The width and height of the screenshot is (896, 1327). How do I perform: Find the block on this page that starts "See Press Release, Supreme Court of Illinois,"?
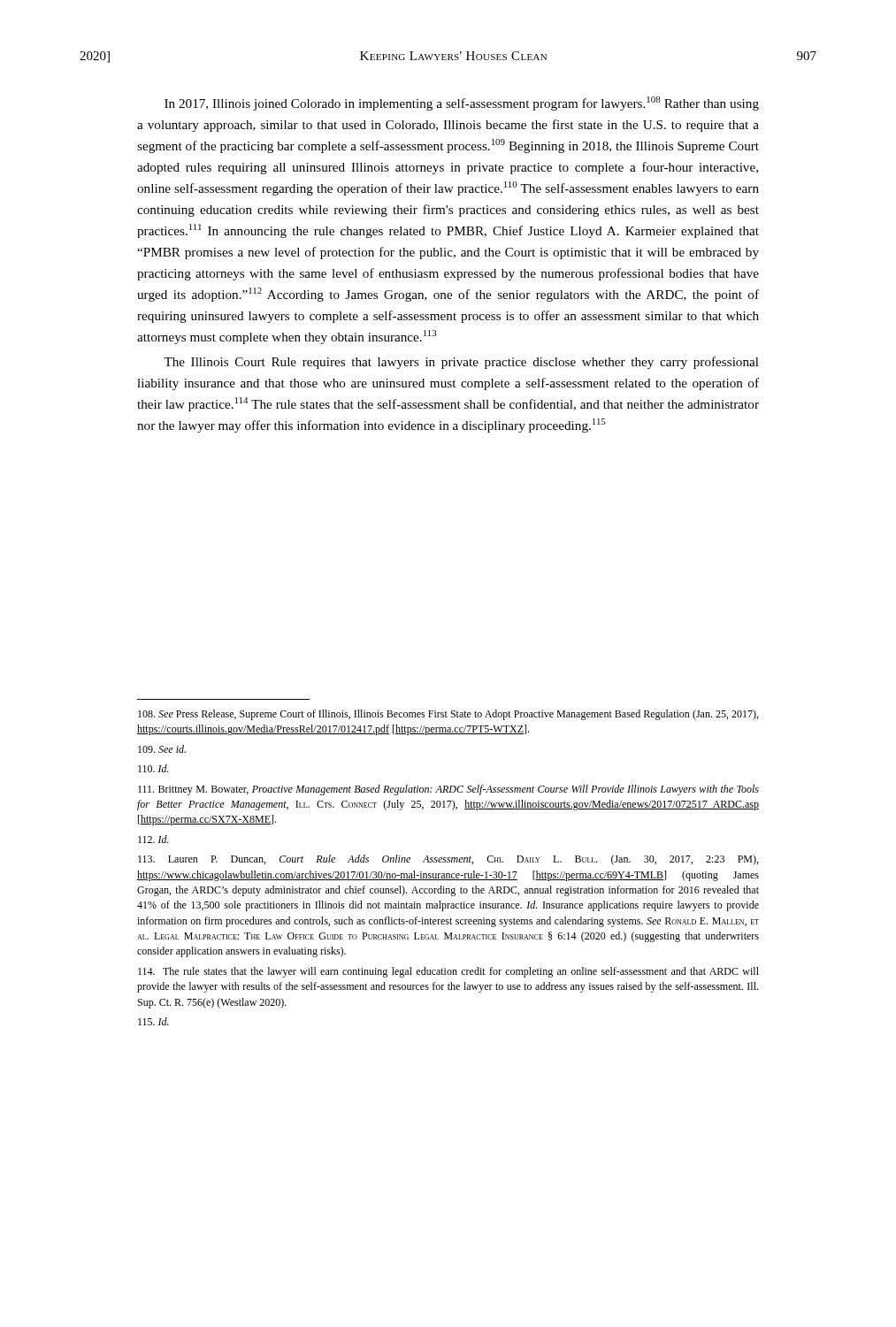point(448,722)
